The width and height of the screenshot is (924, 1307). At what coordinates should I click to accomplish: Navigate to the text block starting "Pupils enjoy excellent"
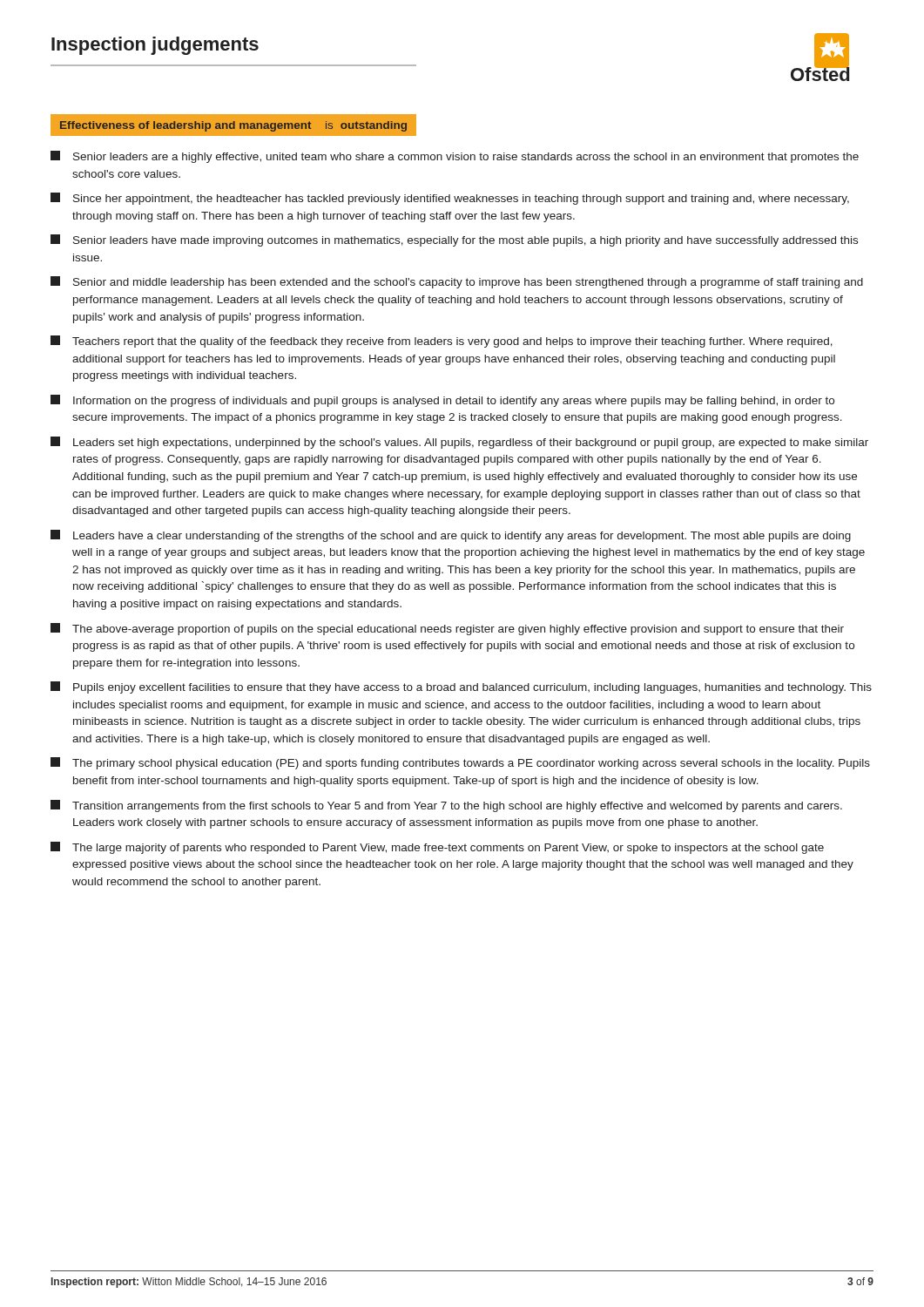coord(462,713)
